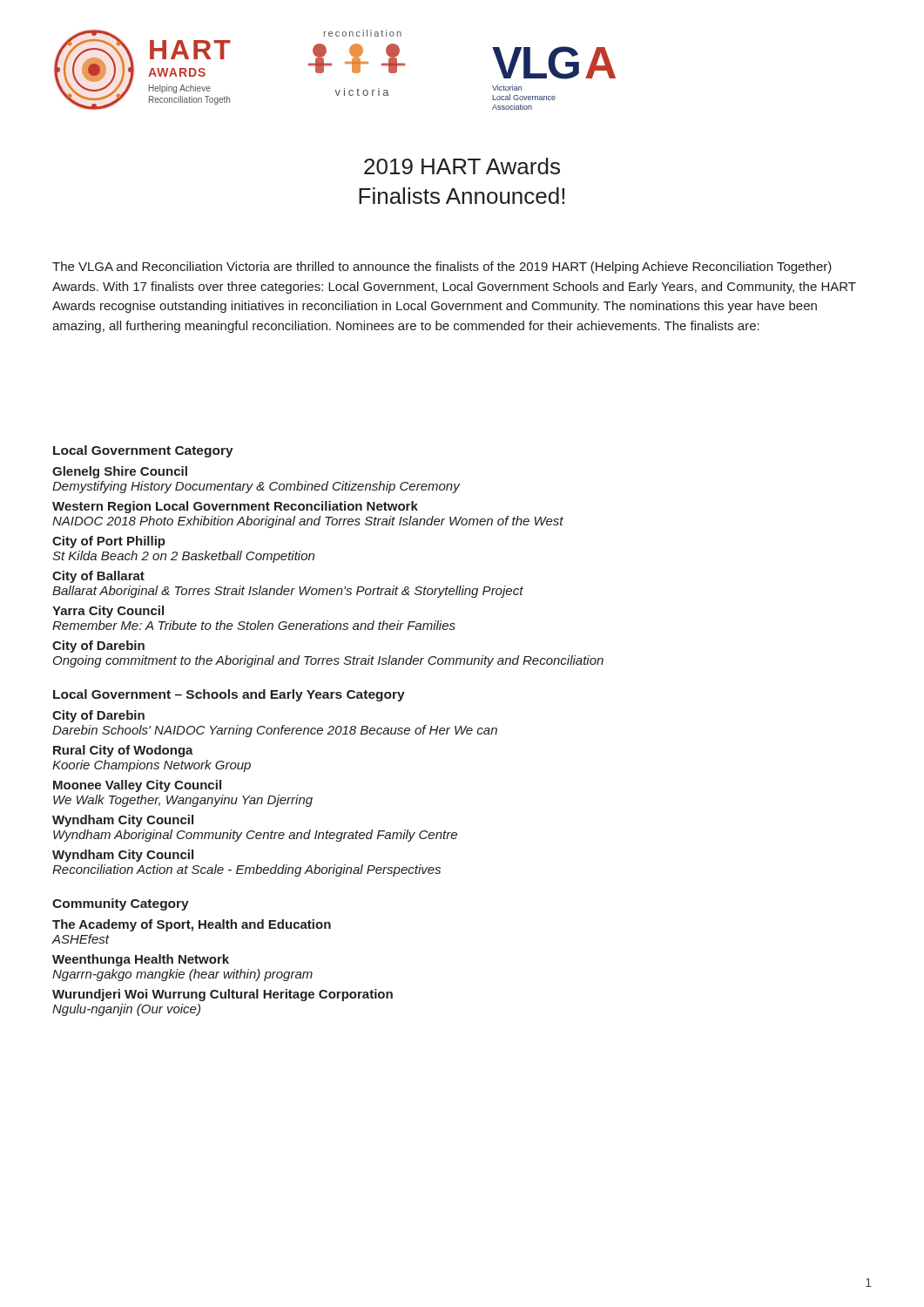Image resolution: width=924 pixels, height=1307 pixels.
Task: Find the text starting "City of Port Phillip St Kilda"
Action: (109, 542)
